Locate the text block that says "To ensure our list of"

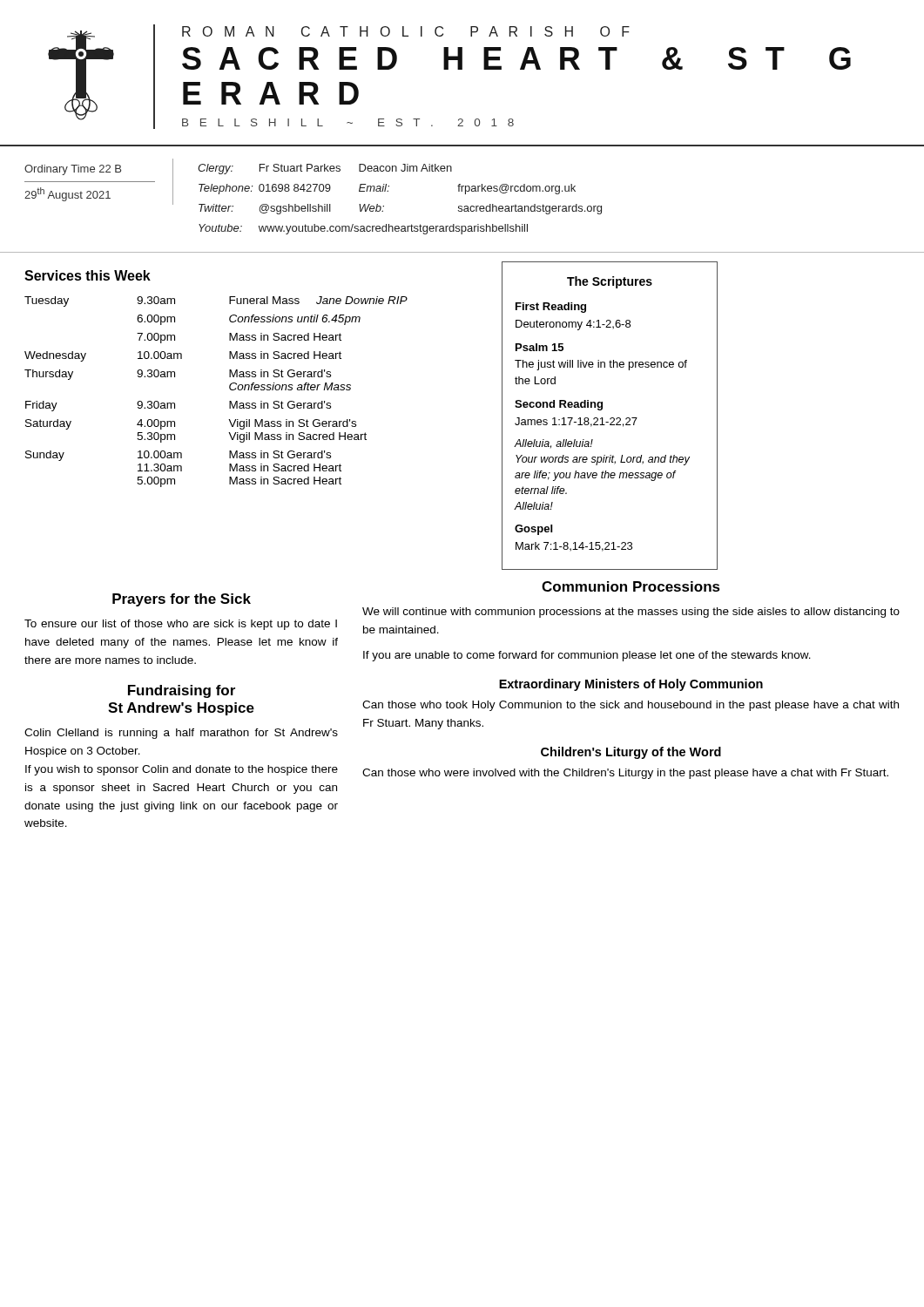click(181, 642)
